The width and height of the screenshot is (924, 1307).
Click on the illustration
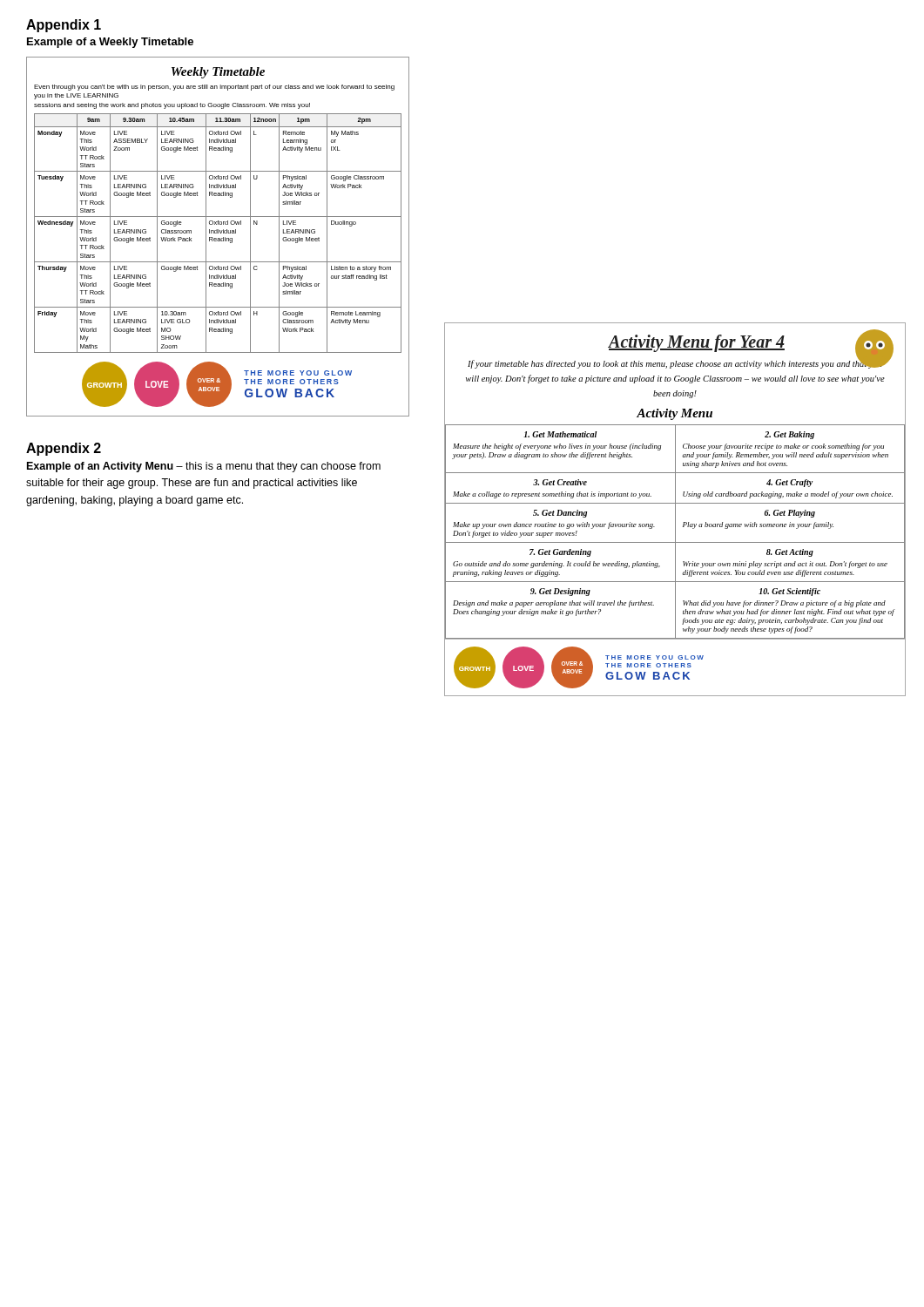[218, 384]
